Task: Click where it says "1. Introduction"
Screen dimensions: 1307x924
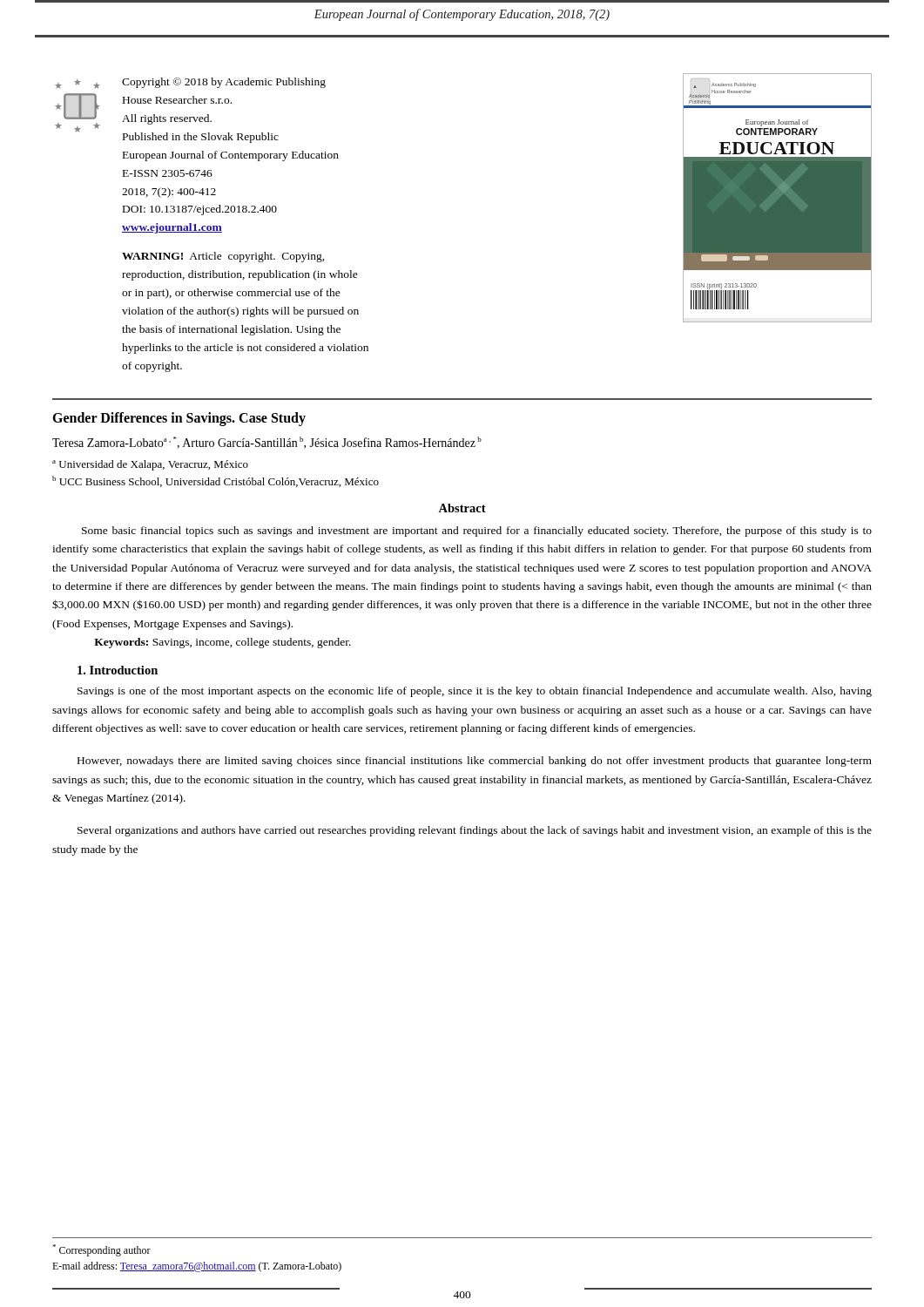Action: click(x=117, y=670)
